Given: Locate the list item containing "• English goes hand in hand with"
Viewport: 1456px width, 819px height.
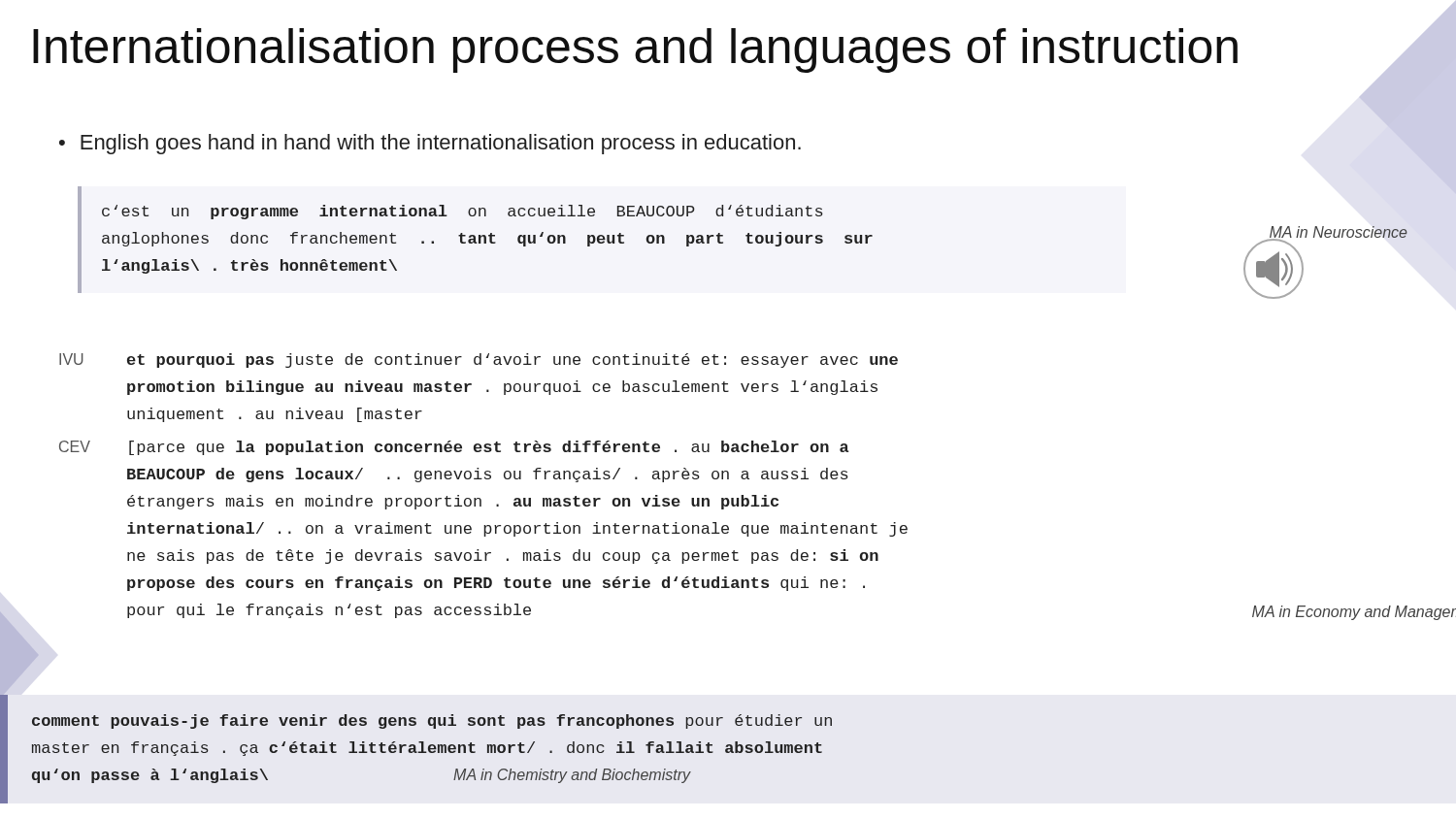Looking at the screenshot, I should tap(430, 142).
